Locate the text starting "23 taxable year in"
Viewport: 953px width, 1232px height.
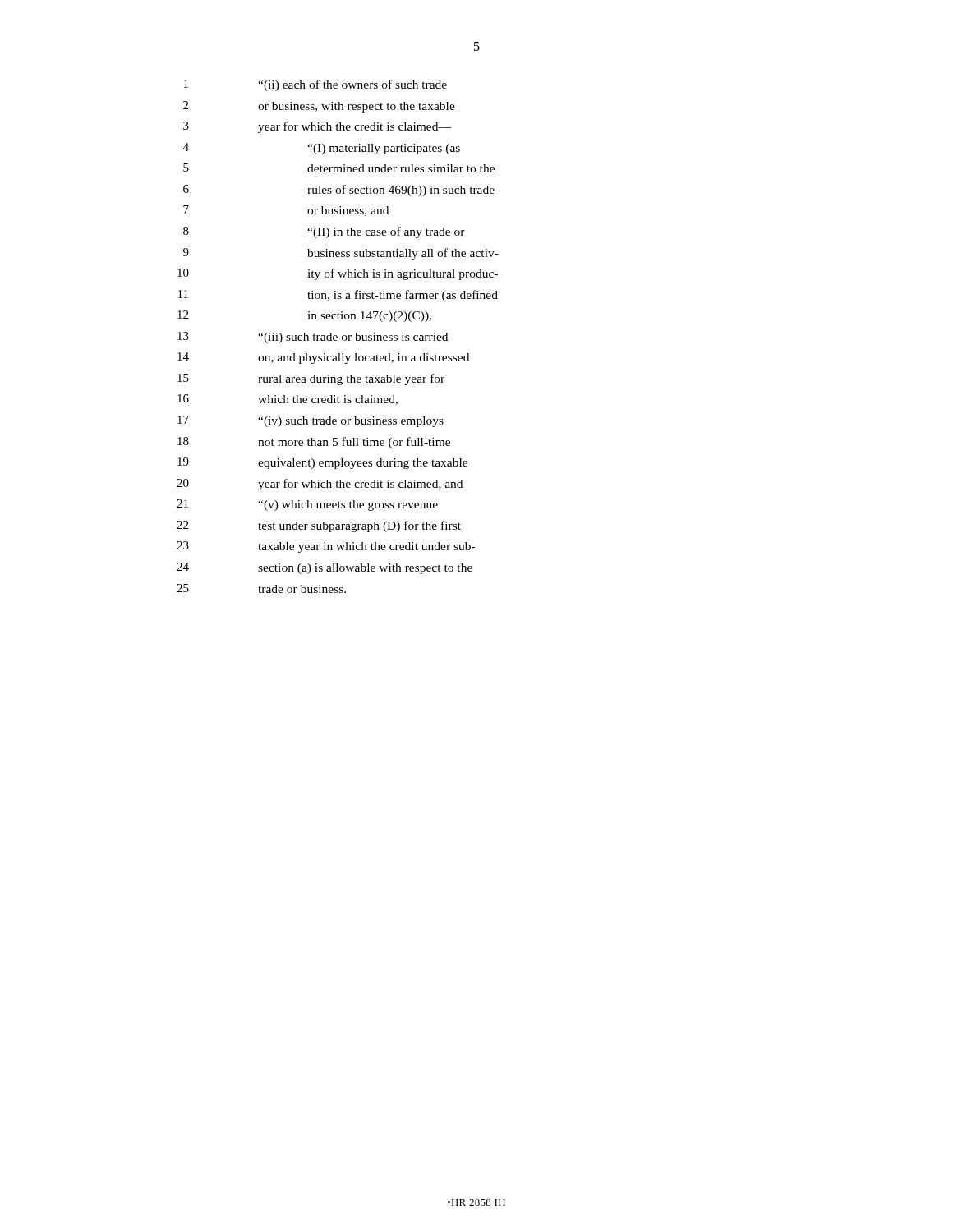point(326,547)
